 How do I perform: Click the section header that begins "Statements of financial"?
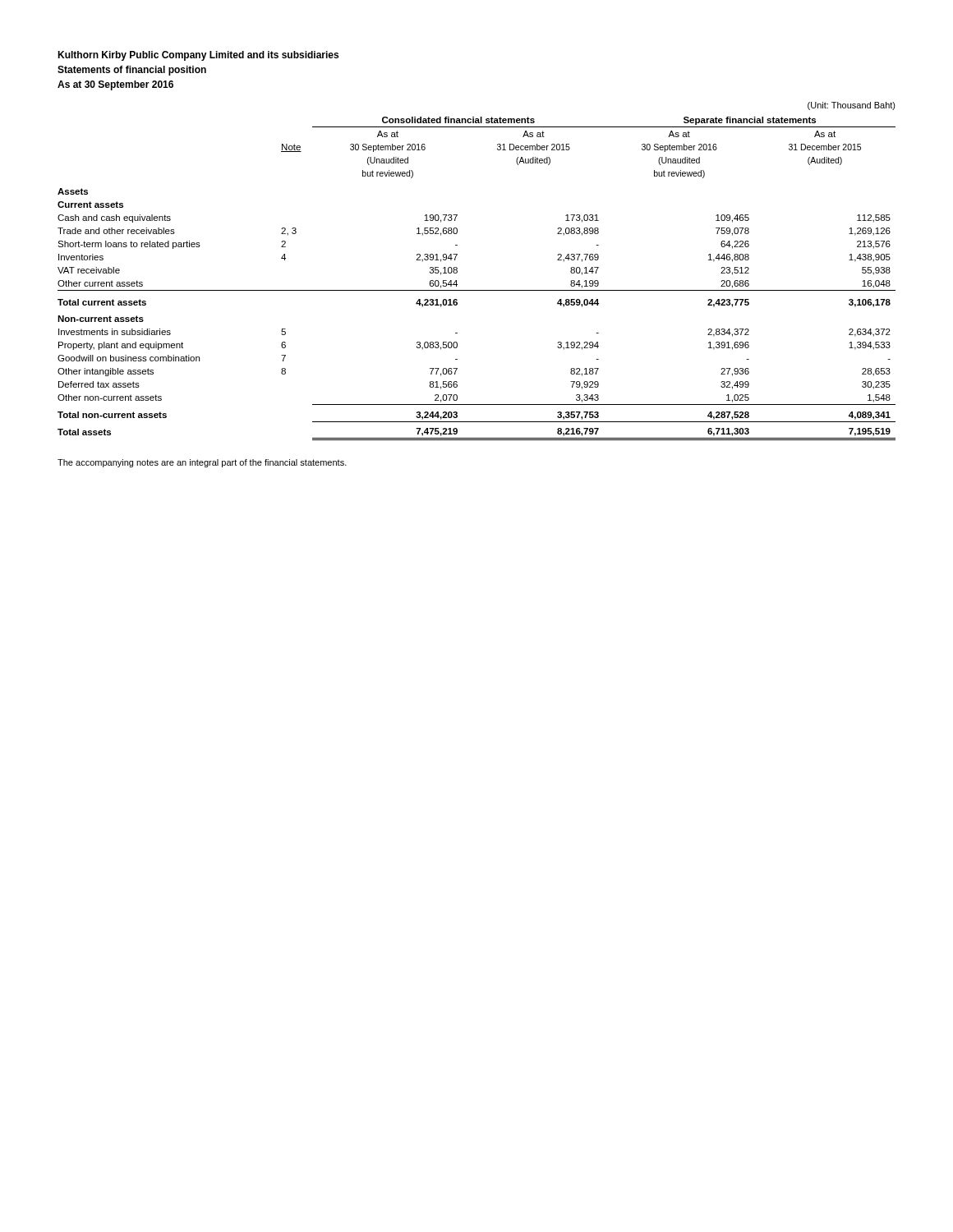pos(132,70)
